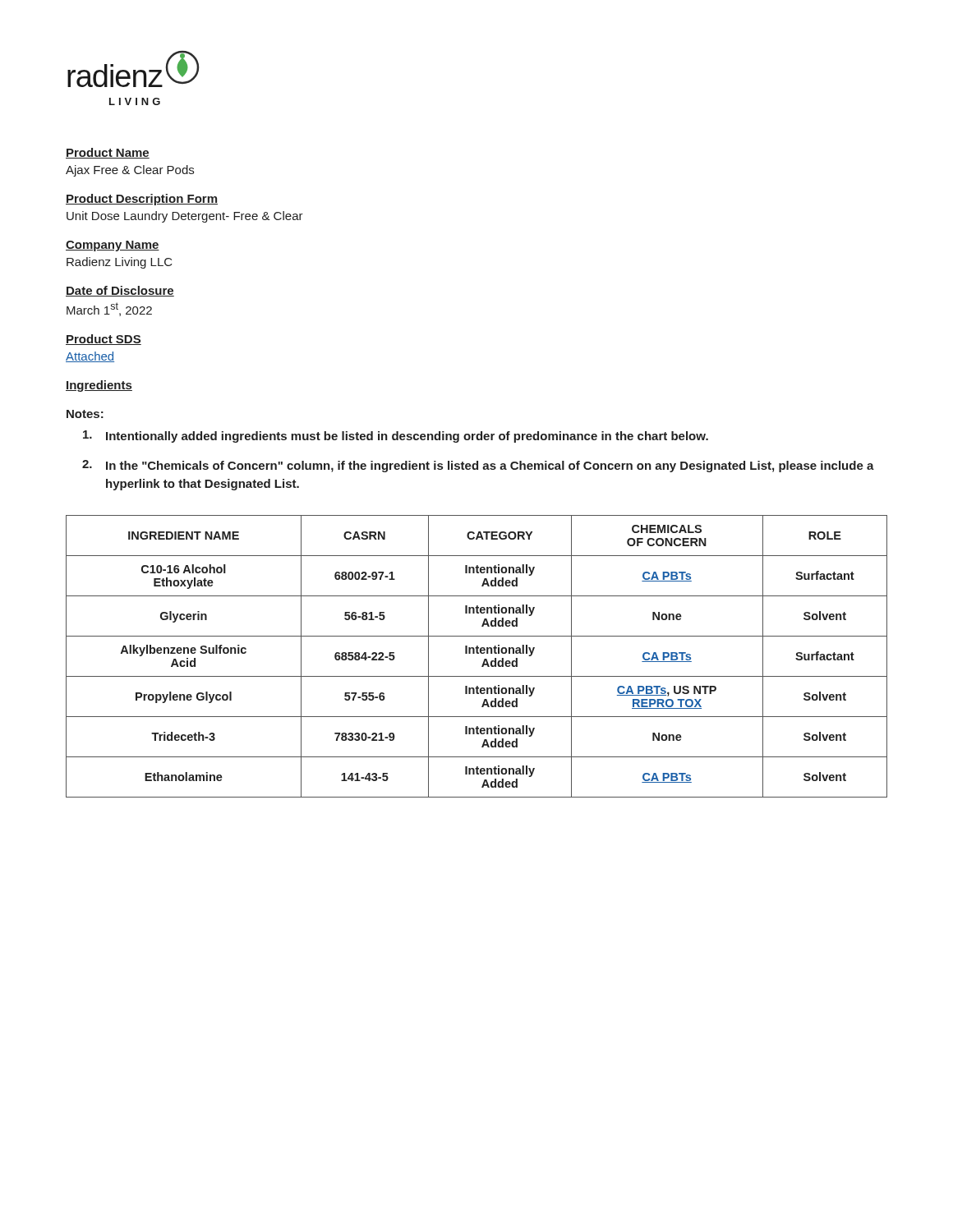Navigate to the region starting "Ajax Free & Clear Pods"

130,170
